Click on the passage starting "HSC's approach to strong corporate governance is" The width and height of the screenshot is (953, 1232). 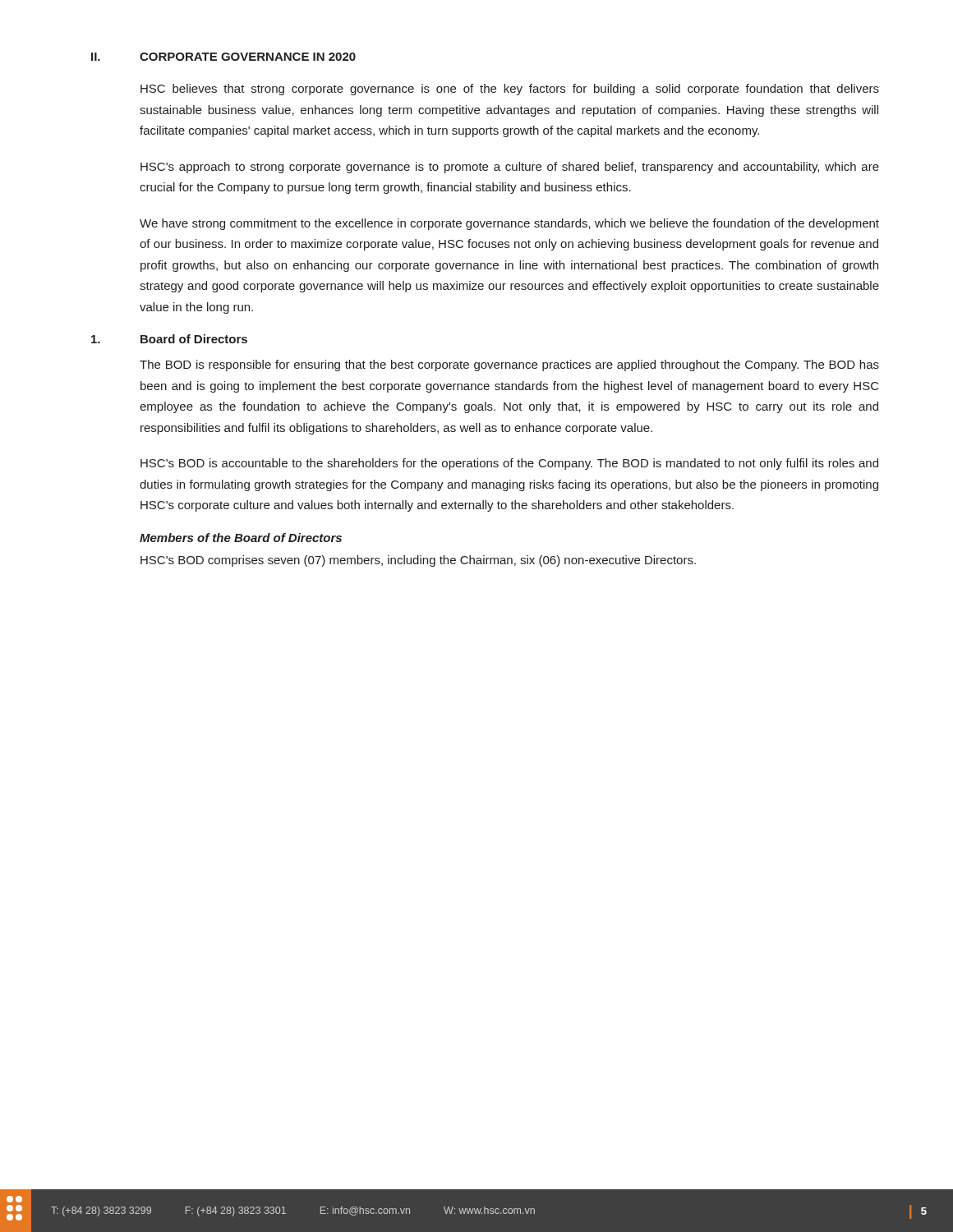pos(509,176)
